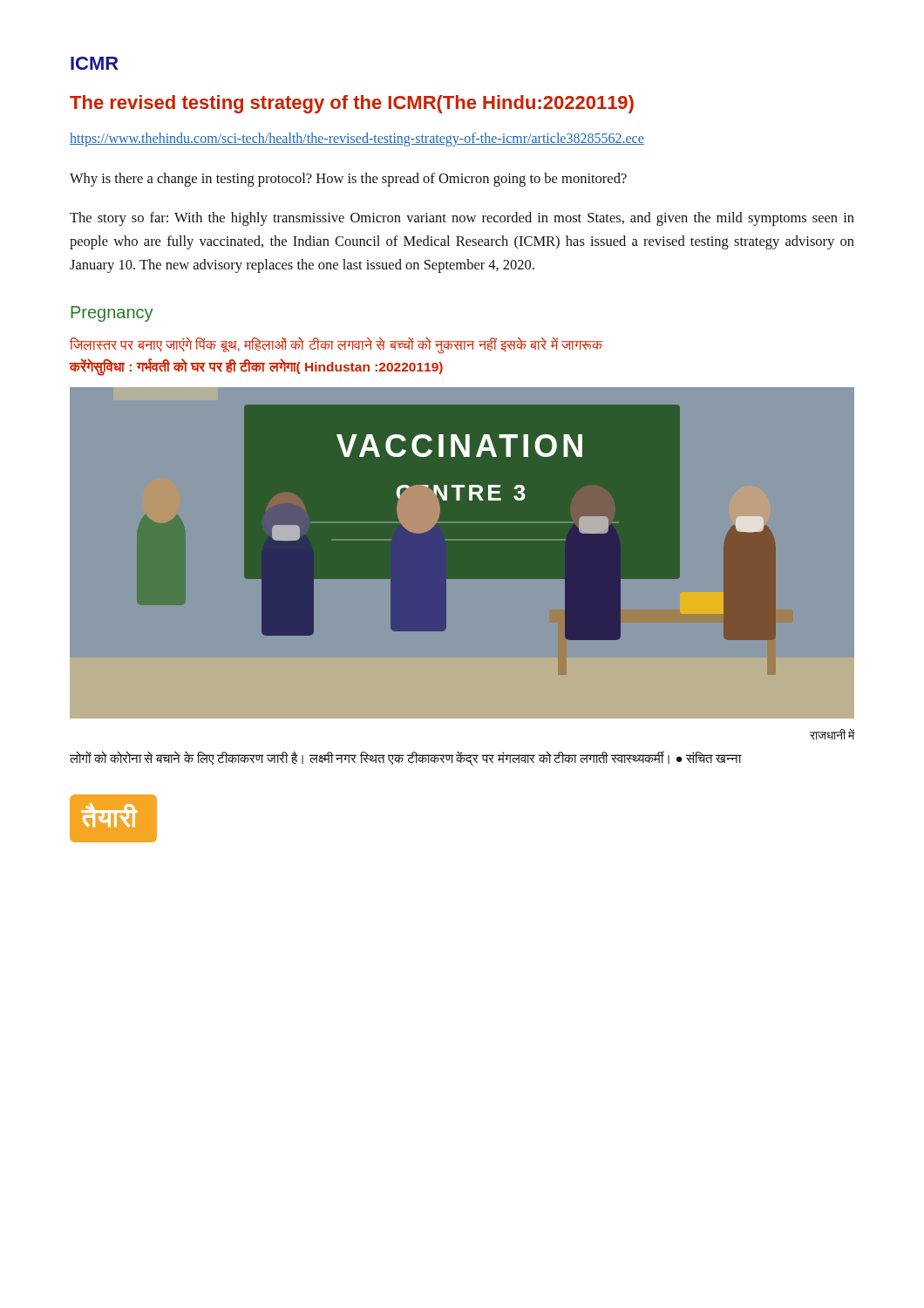Select the illustration

[462, 814]
